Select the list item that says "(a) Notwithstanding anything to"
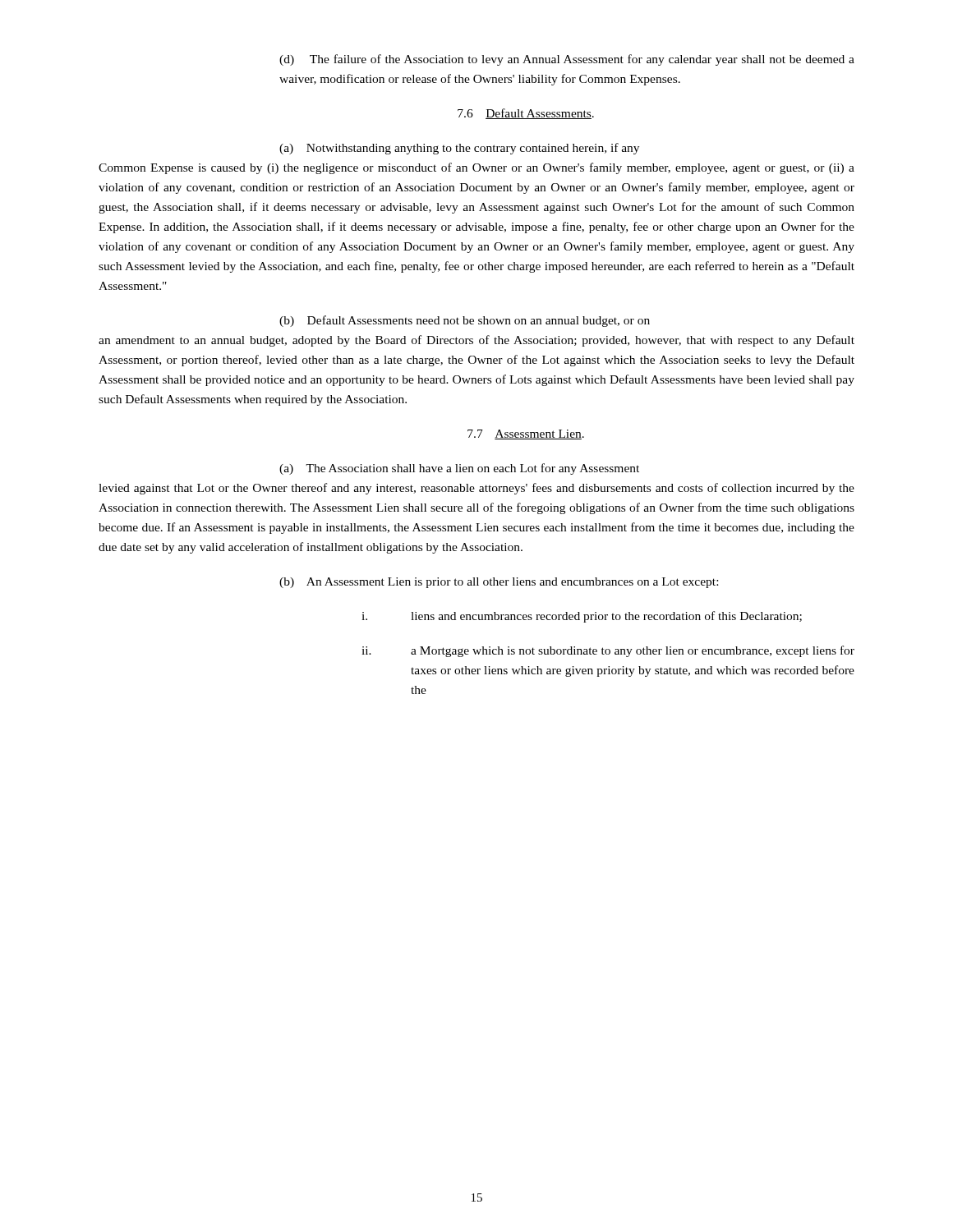This screenshot has height=1232, width=953. [x=476, y=215]
